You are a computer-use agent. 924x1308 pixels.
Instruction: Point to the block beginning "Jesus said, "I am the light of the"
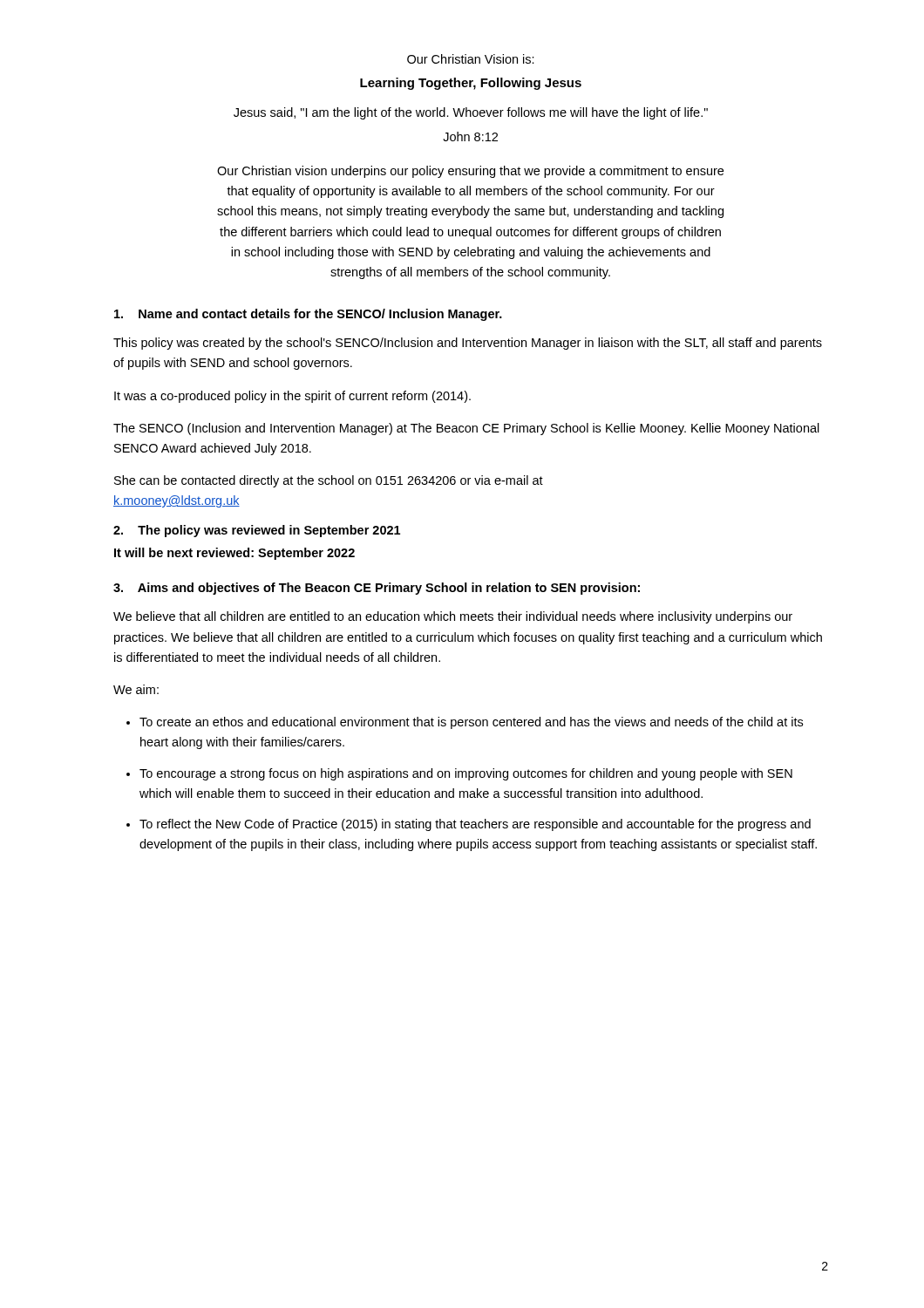(x=471, y=112)
